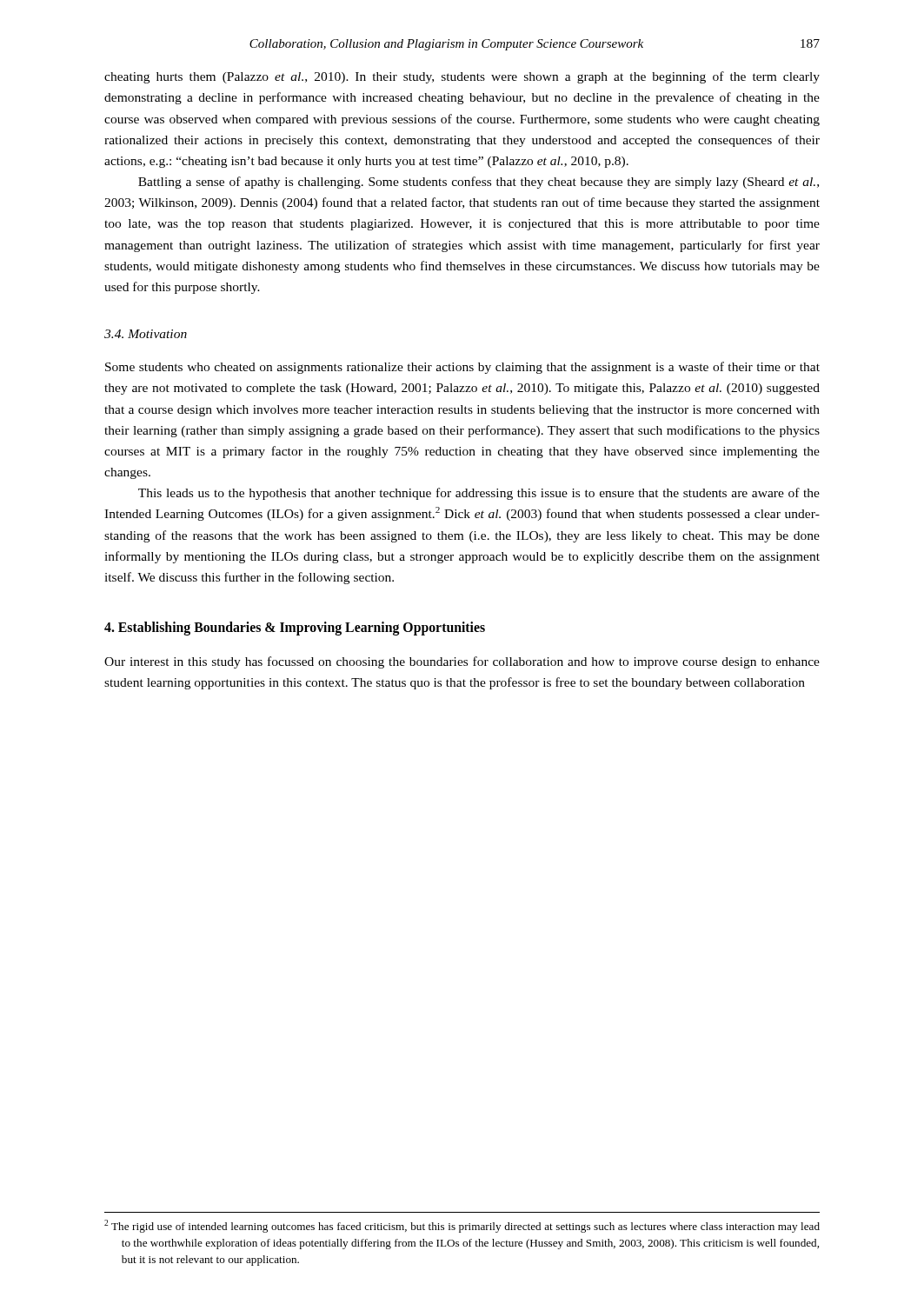Find the element starting "2 The rigid"

pos(462,1243)
